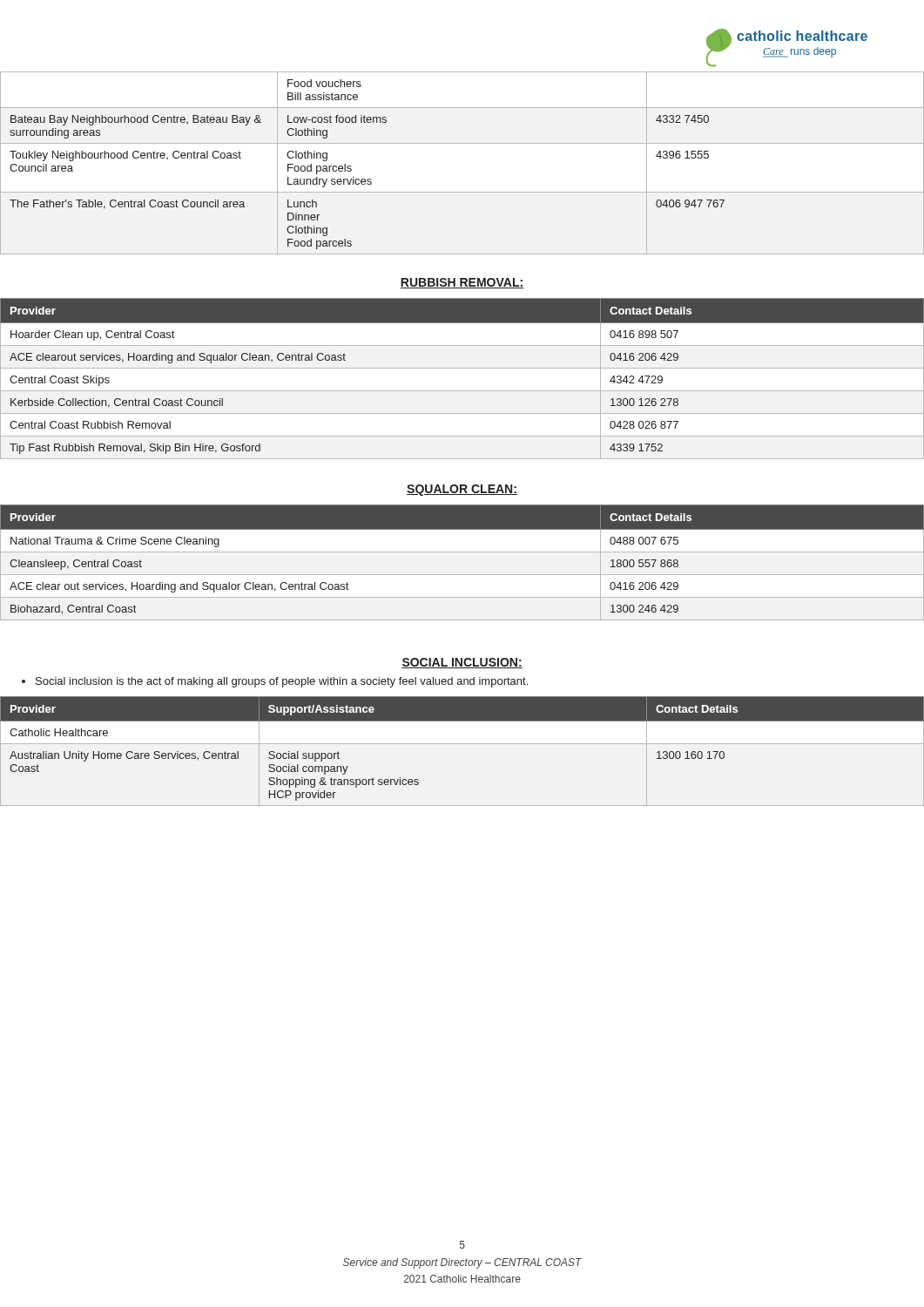Select the logo
924x1307 pixels.
pyautogui.click(x=785, y=48)
